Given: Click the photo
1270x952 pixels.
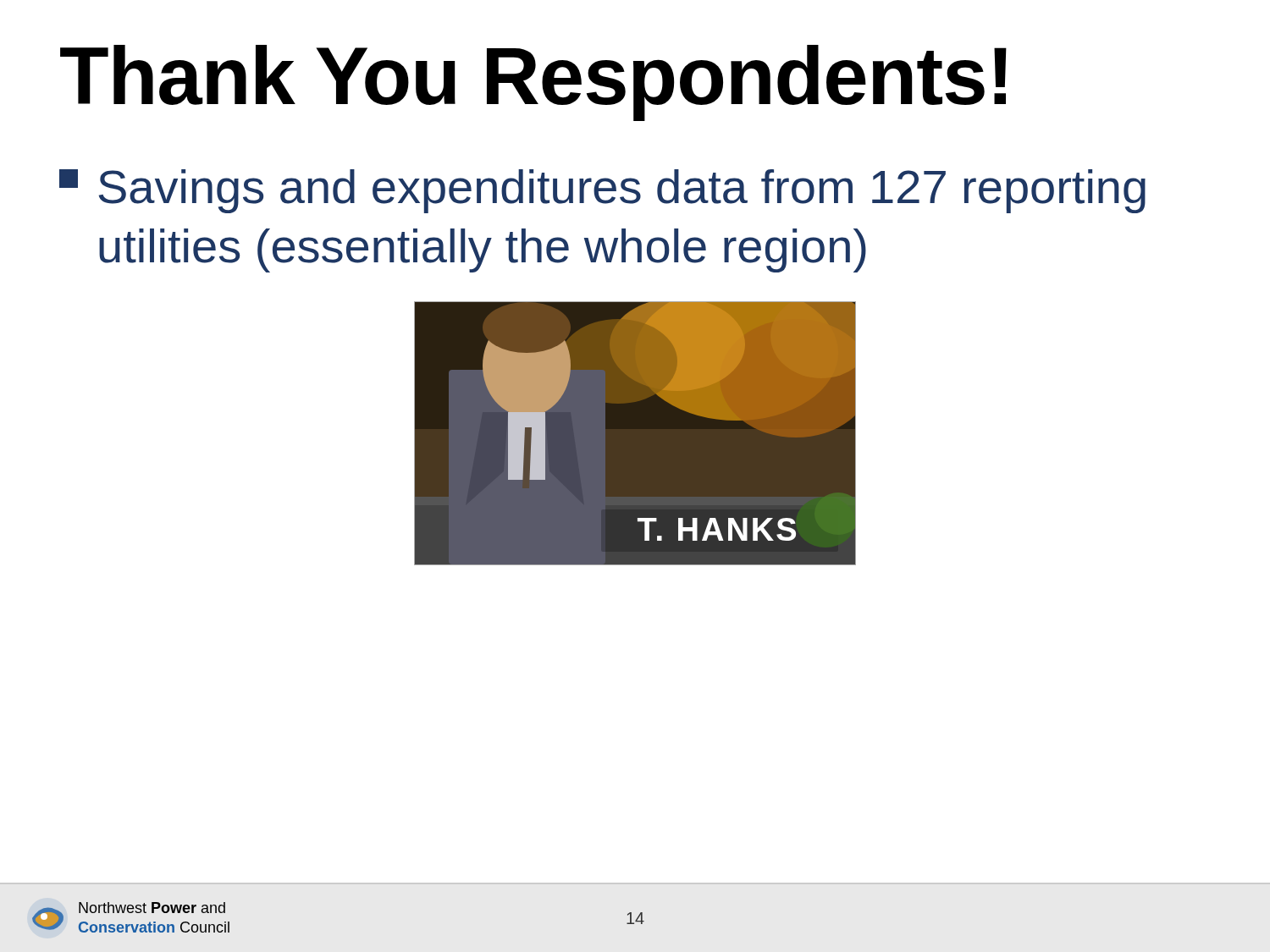Looking at the screenshot, I should point(635,433).
